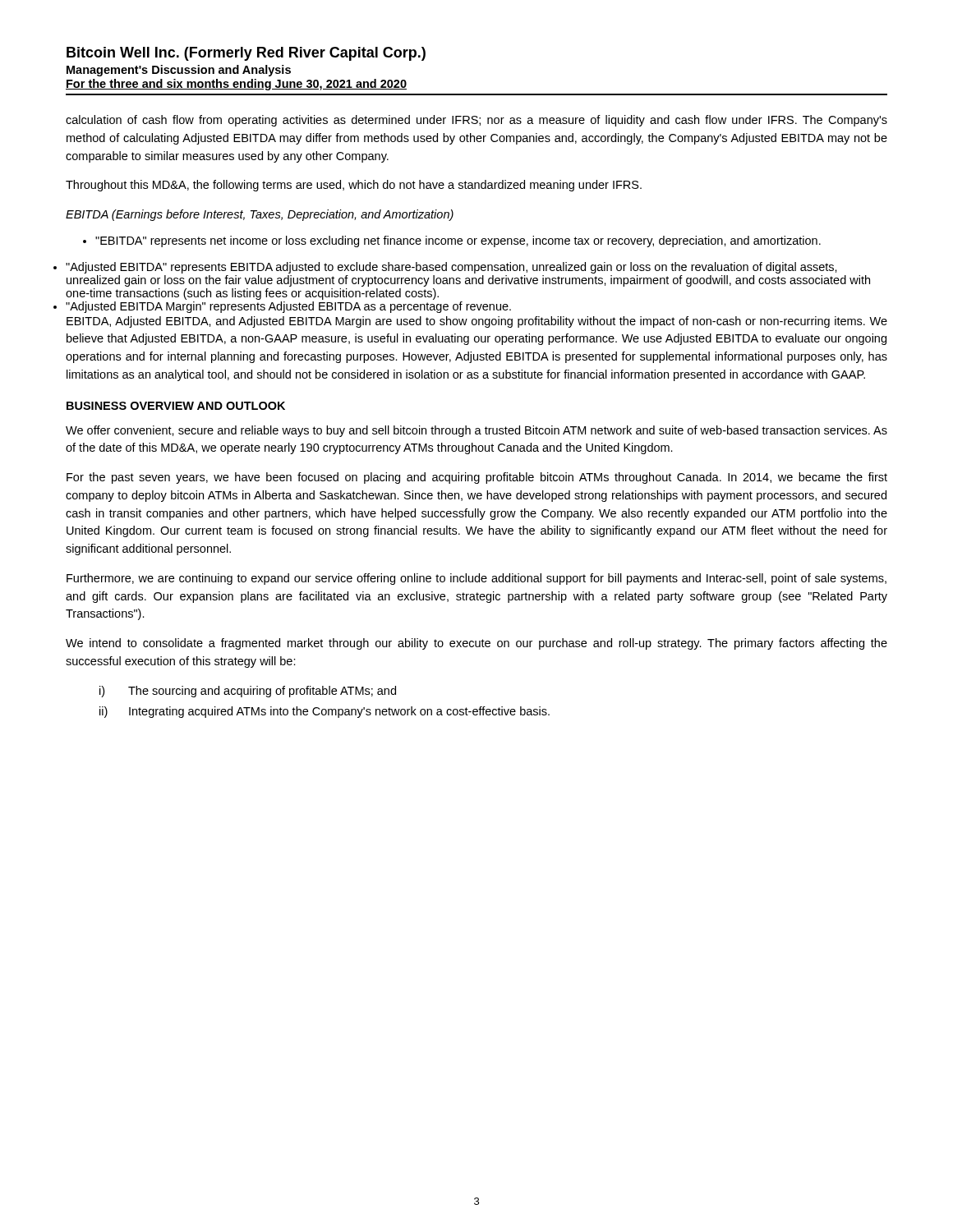Image resolution: width=953 pixels, height=1232 pixels.
Task: Find the text block that reads "Furthermore, we are"
Action: (476, 597)
